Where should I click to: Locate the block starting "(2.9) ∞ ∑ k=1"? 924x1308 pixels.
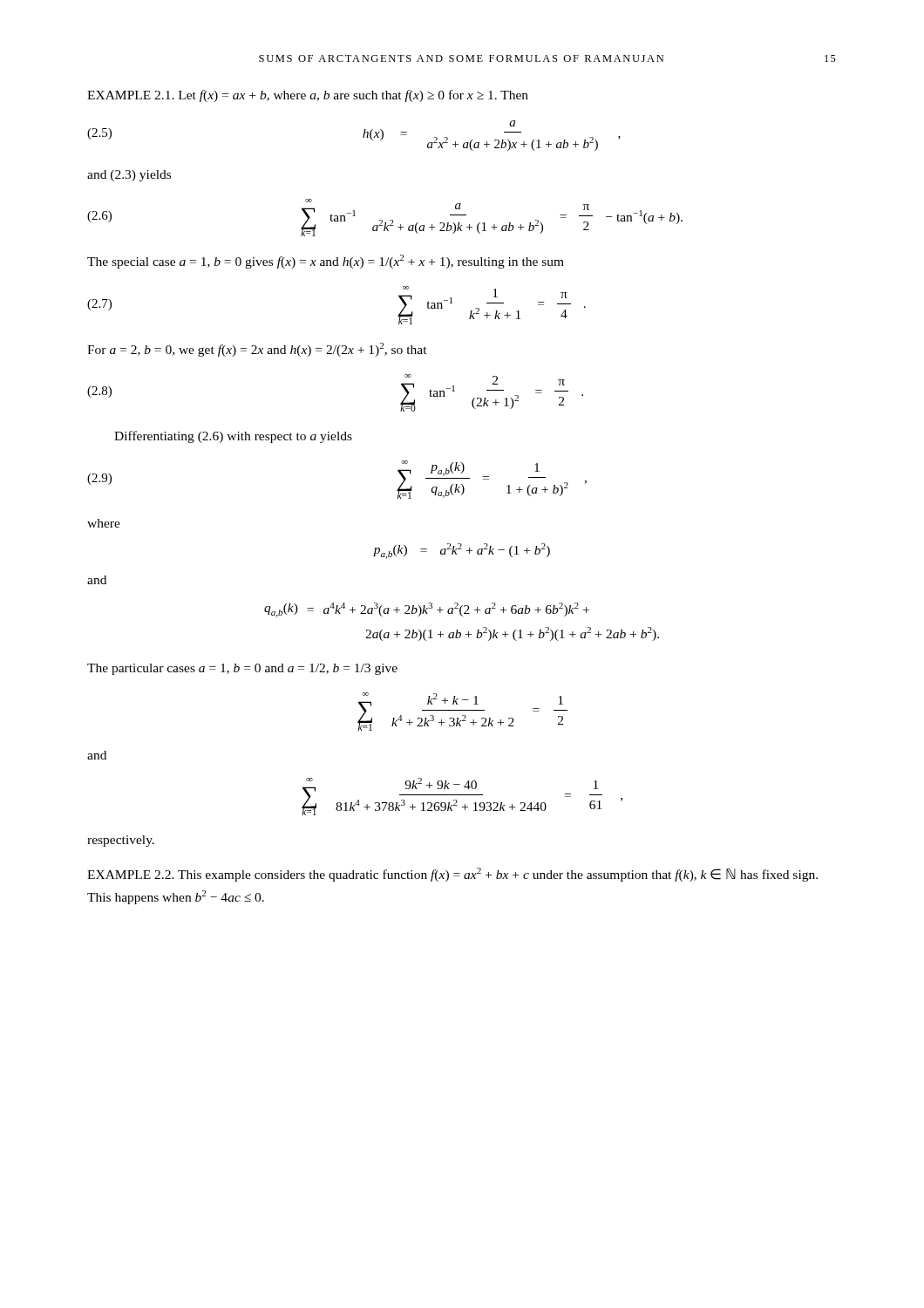462,478
